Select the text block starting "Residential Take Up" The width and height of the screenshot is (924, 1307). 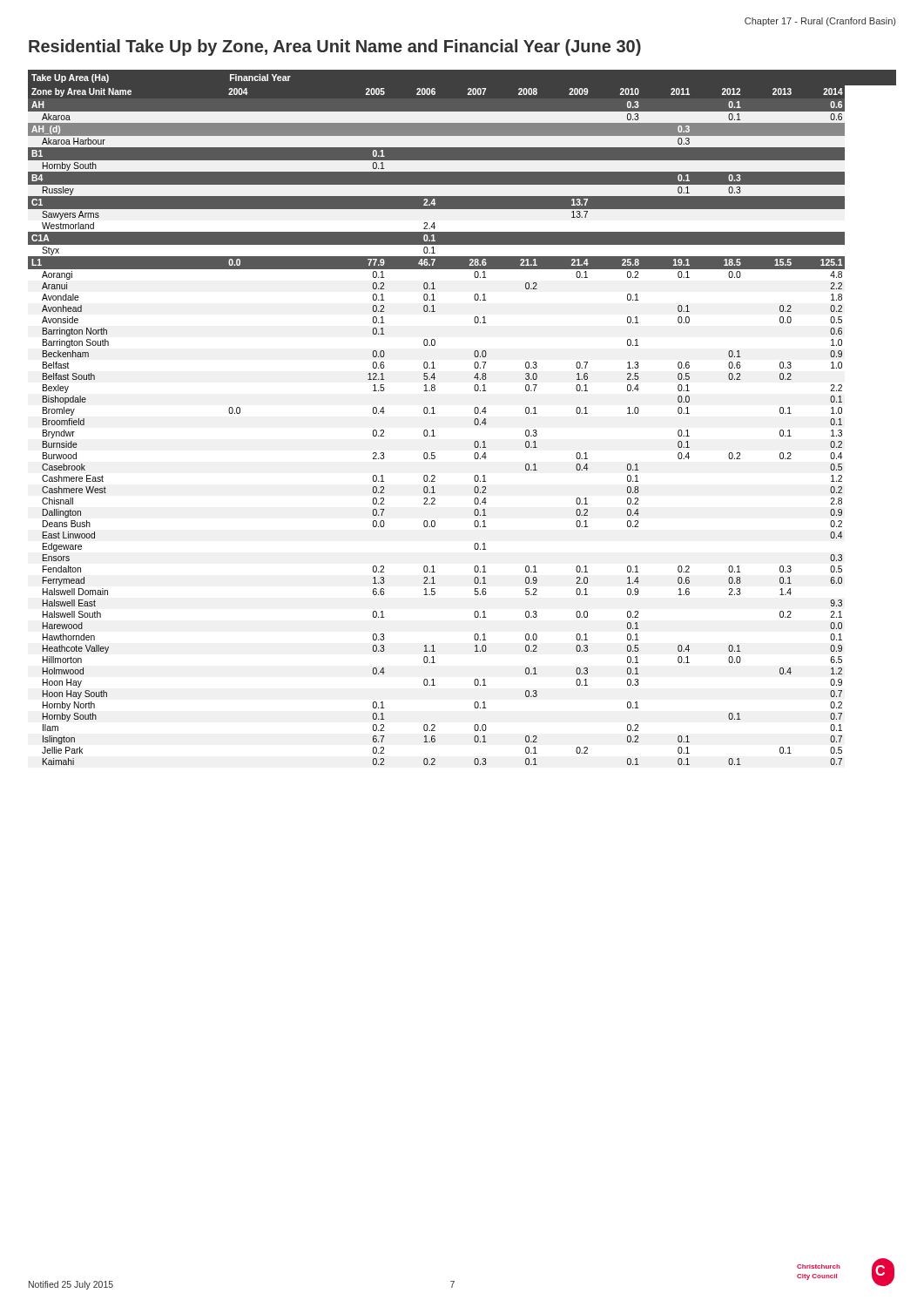point(335,46)
